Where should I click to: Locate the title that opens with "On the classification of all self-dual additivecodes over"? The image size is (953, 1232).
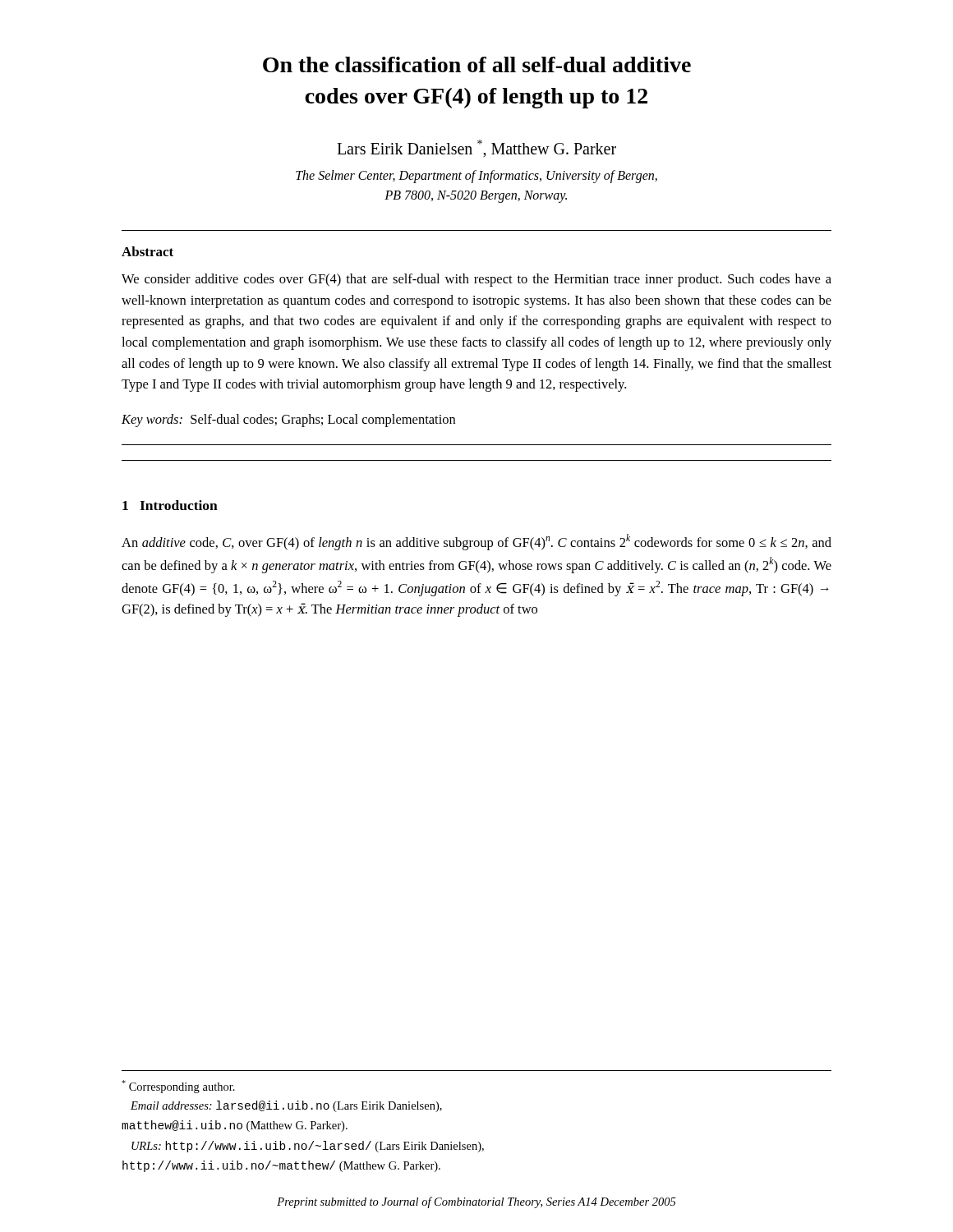(476, 80)
